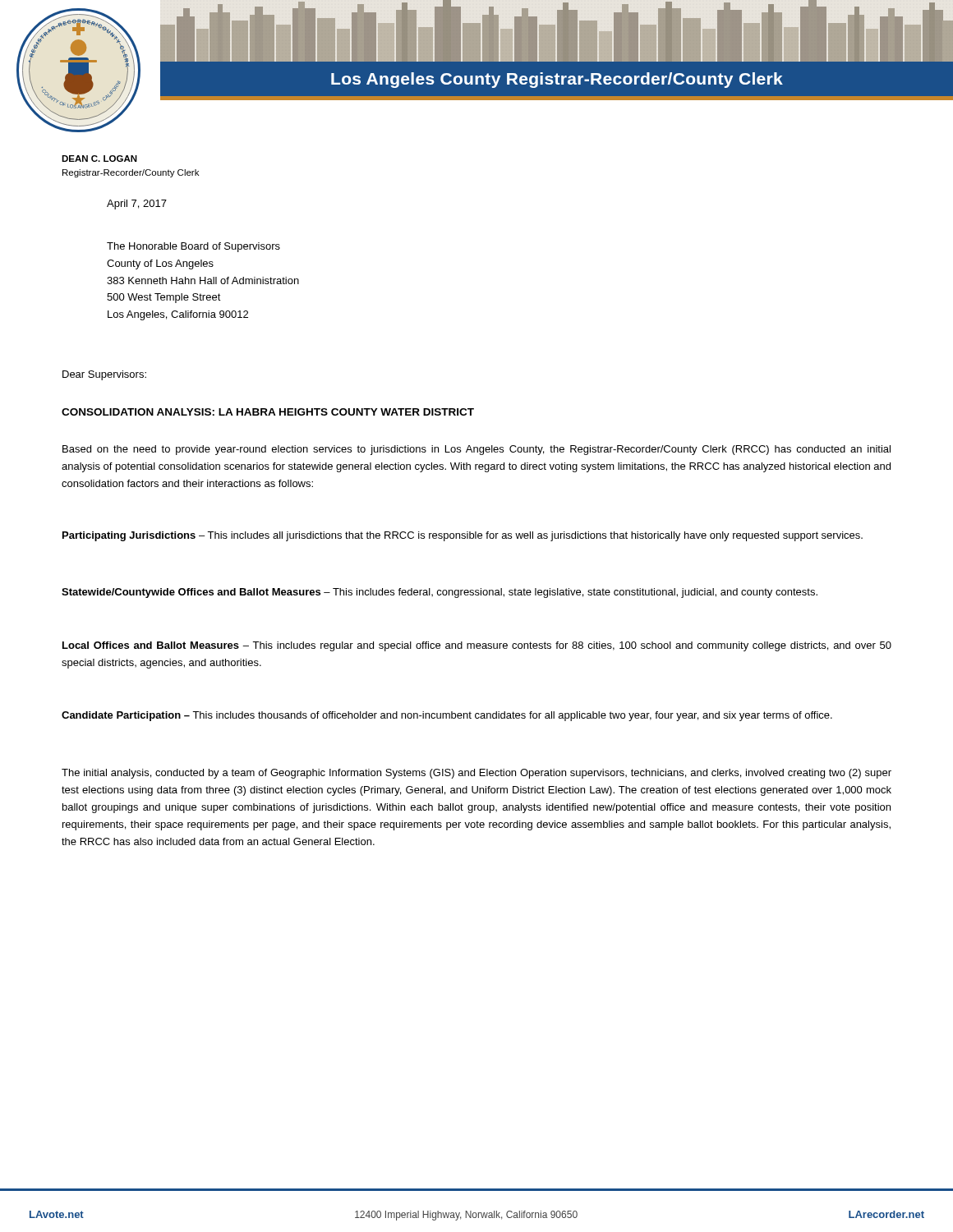The width and height of the screenshot is (953, 1232).
Task: Locate the logo
Action: (78, 70)
